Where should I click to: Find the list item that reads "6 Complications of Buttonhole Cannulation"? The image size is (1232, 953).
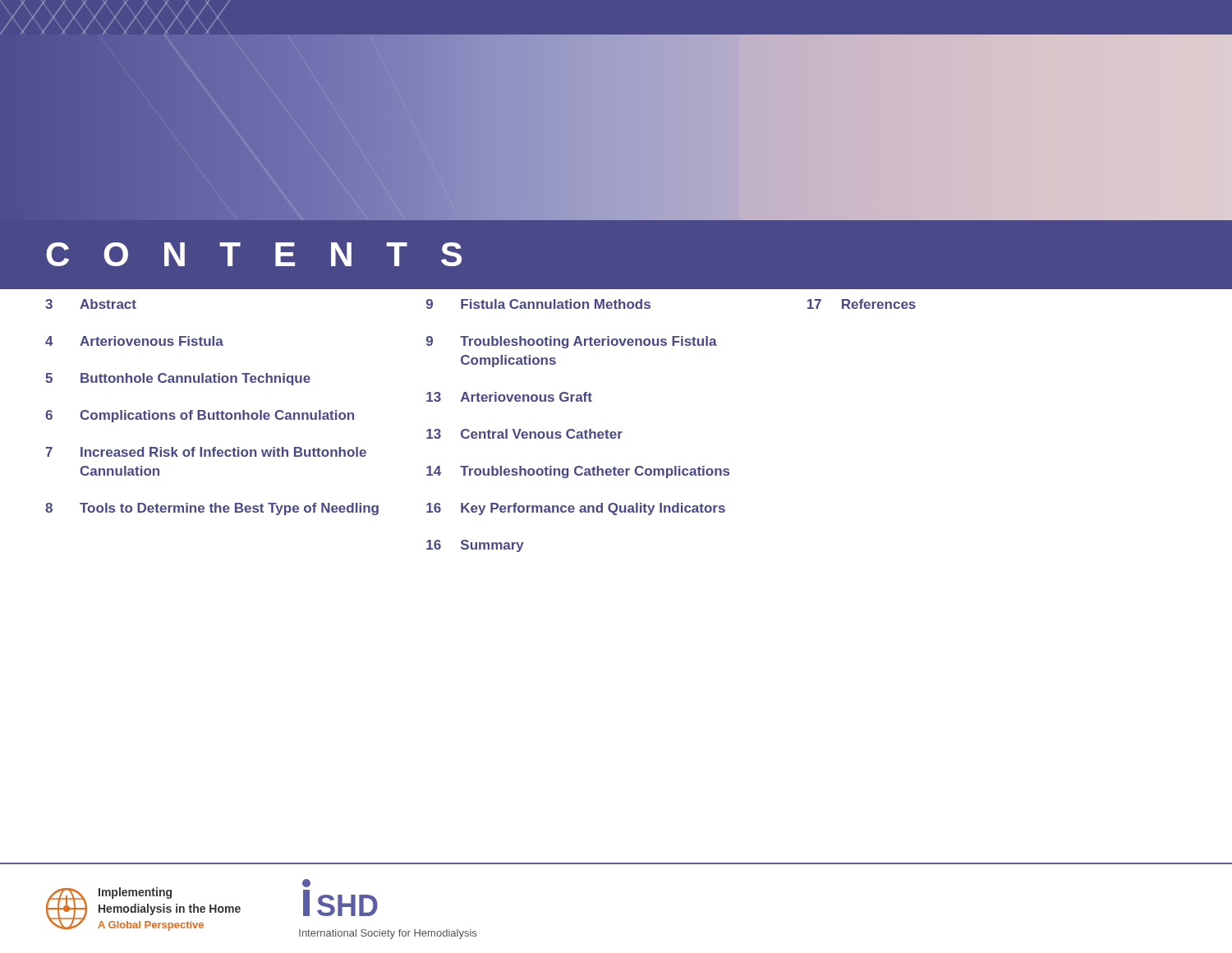pos(200,416)
